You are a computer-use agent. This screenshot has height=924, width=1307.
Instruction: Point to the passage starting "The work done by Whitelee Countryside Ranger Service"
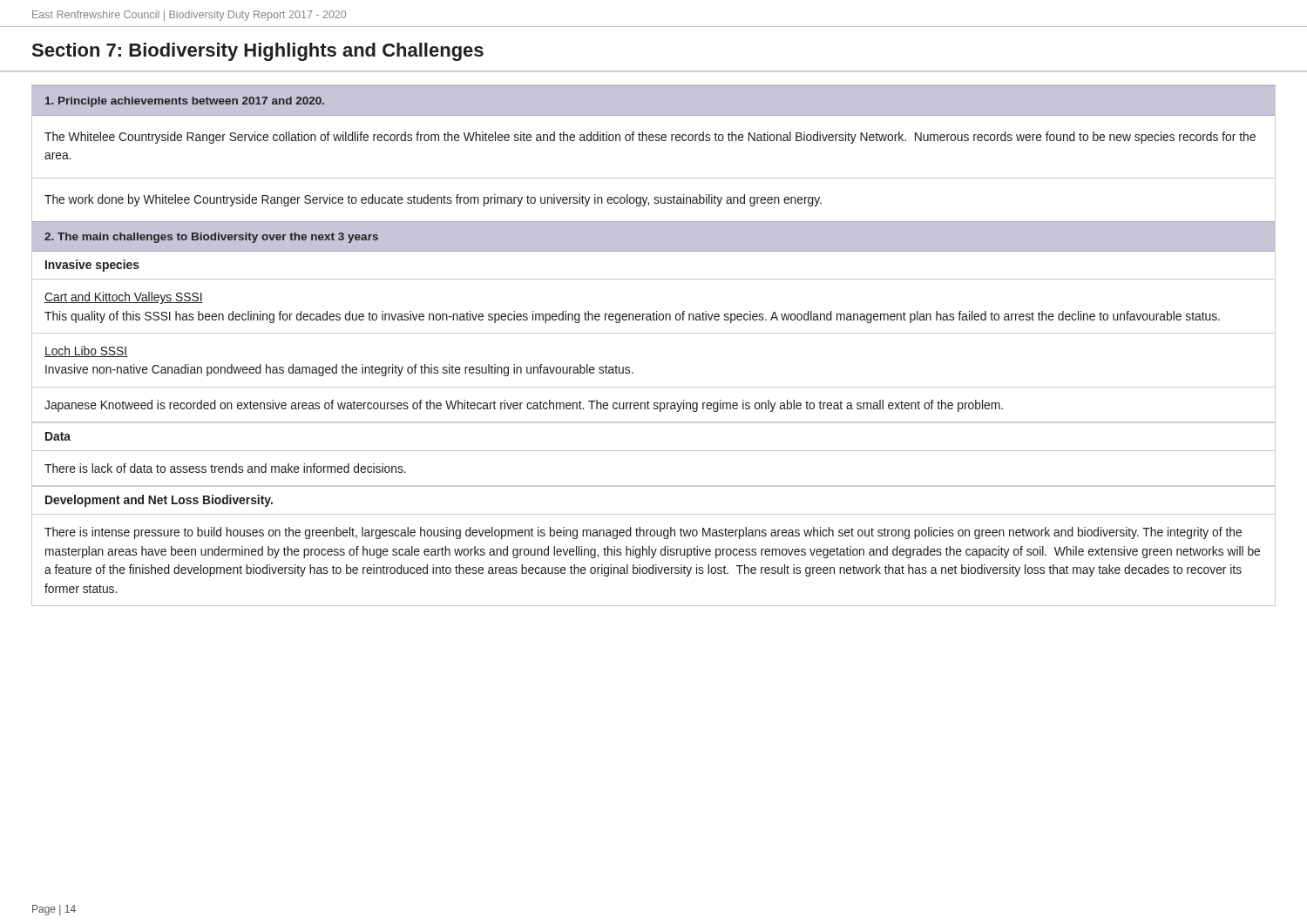click(x=433, y=200)
